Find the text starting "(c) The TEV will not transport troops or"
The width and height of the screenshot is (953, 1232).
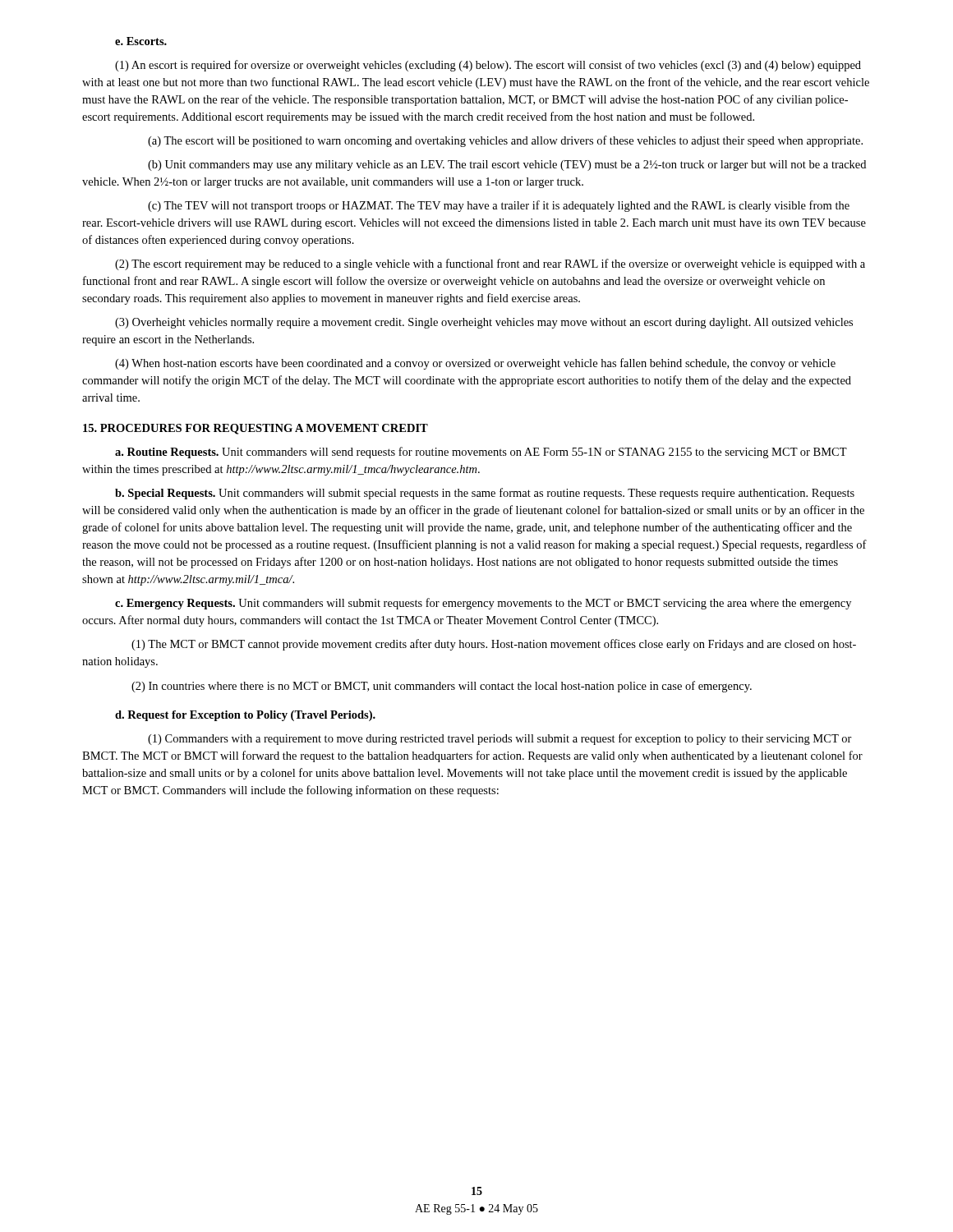point(474,223)
